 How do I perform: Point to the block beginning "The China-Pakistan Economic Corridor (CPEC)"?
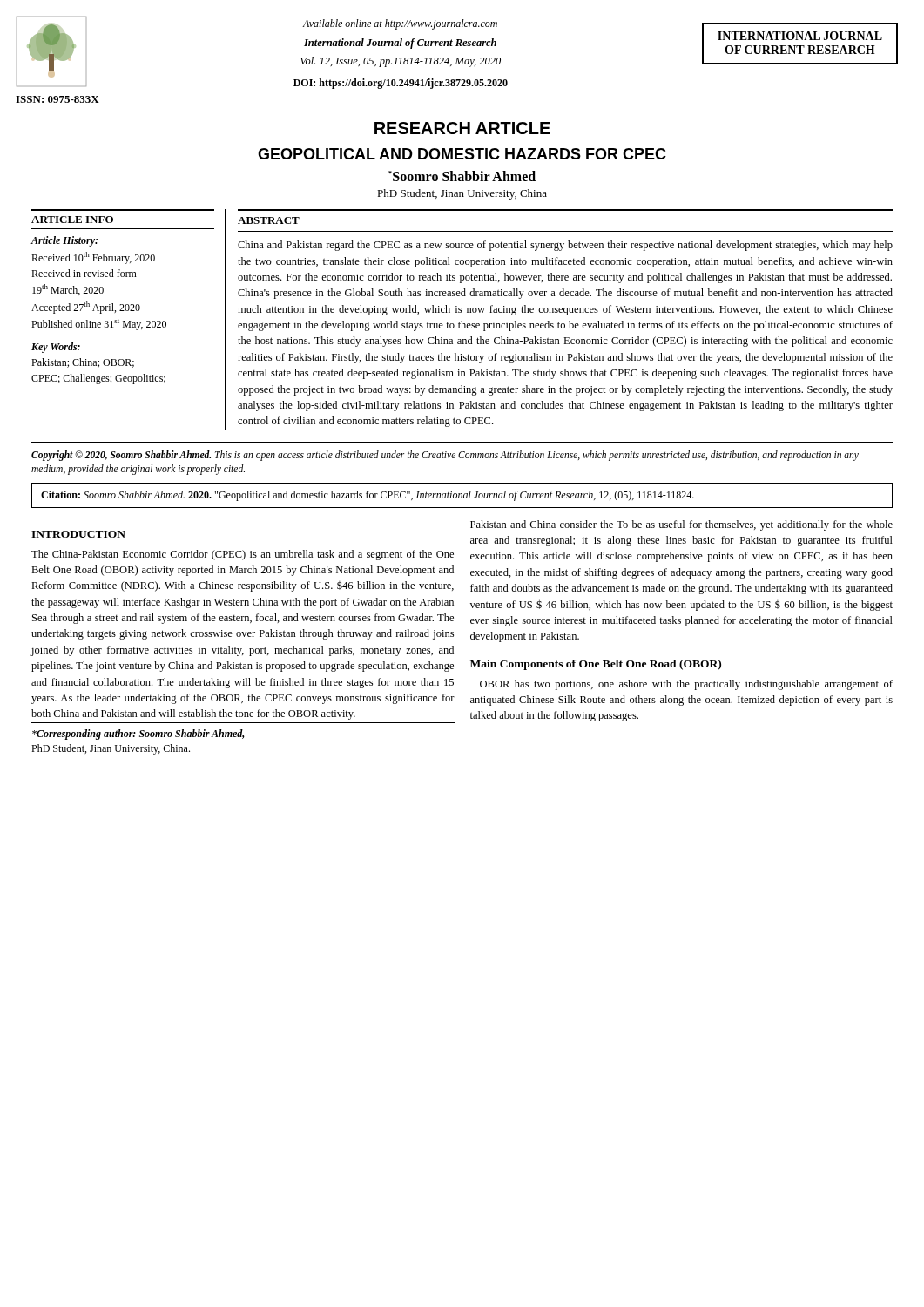point(243,634)
